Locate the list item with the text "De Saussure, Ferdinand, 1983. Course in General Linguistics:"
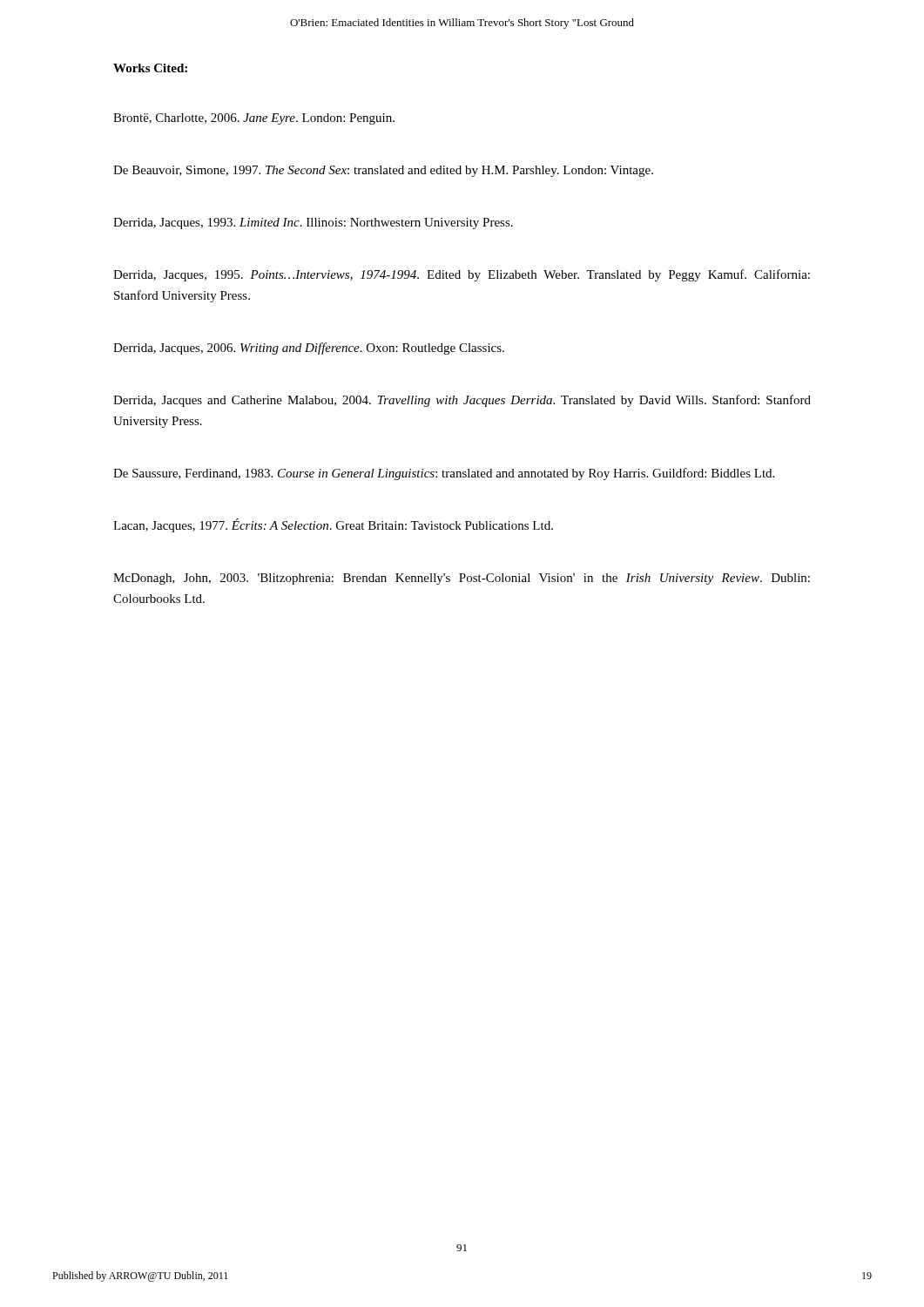 [444, 473]
